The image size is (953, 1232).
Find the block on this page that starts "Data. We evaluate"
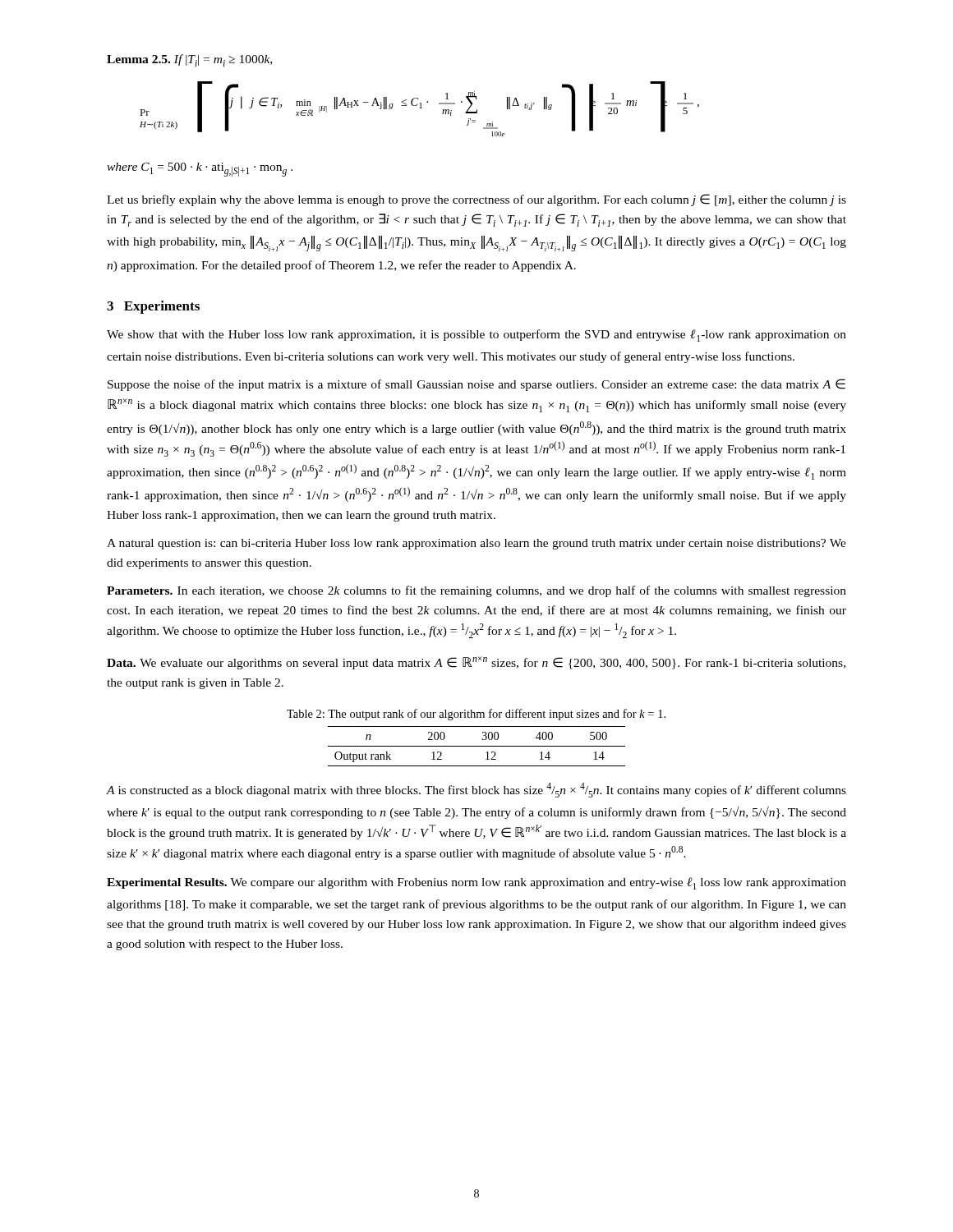(476, 671)
